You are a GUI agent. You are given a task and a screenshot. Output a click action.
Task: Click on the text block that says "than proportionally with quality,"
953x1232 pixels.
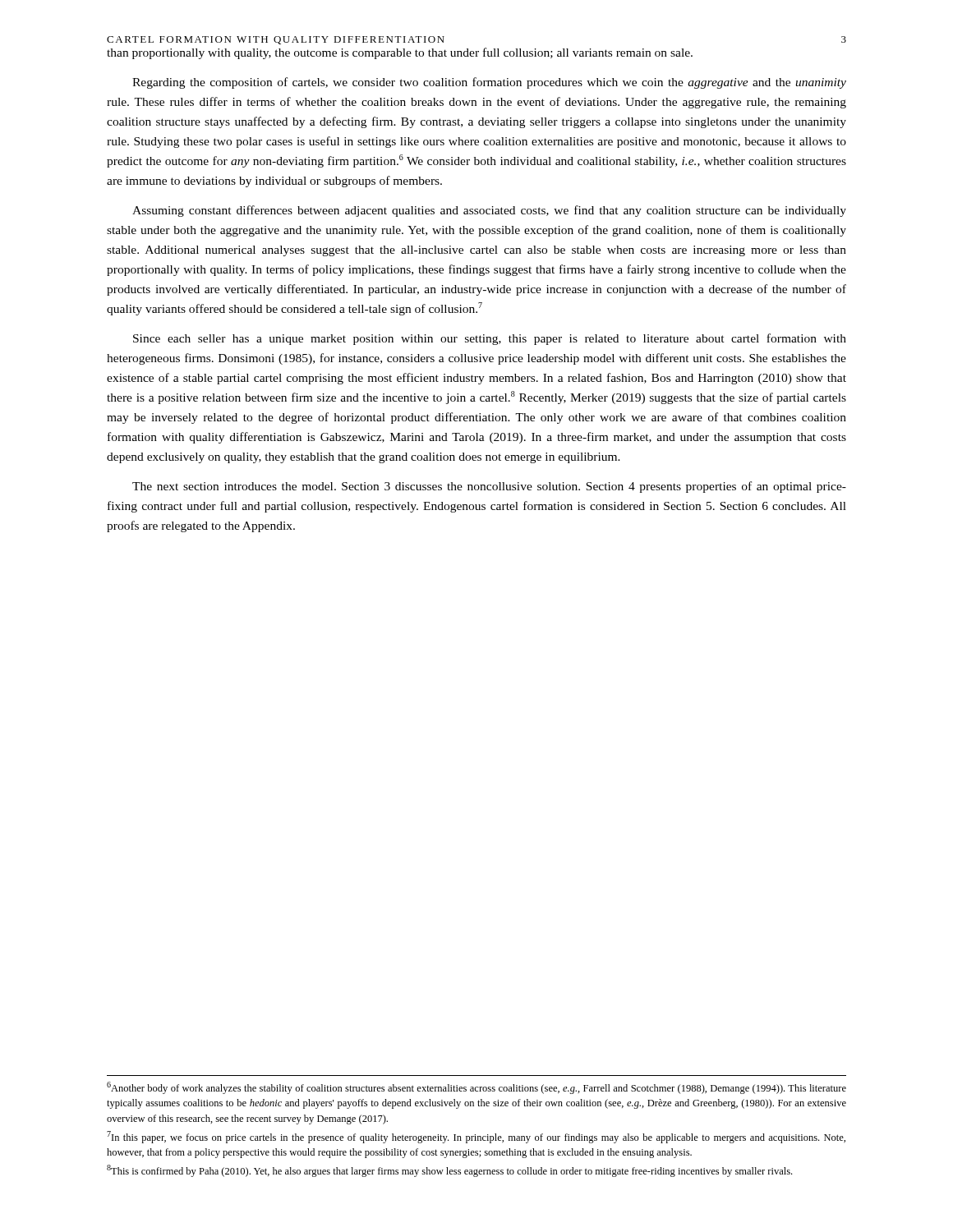(476, 53)
